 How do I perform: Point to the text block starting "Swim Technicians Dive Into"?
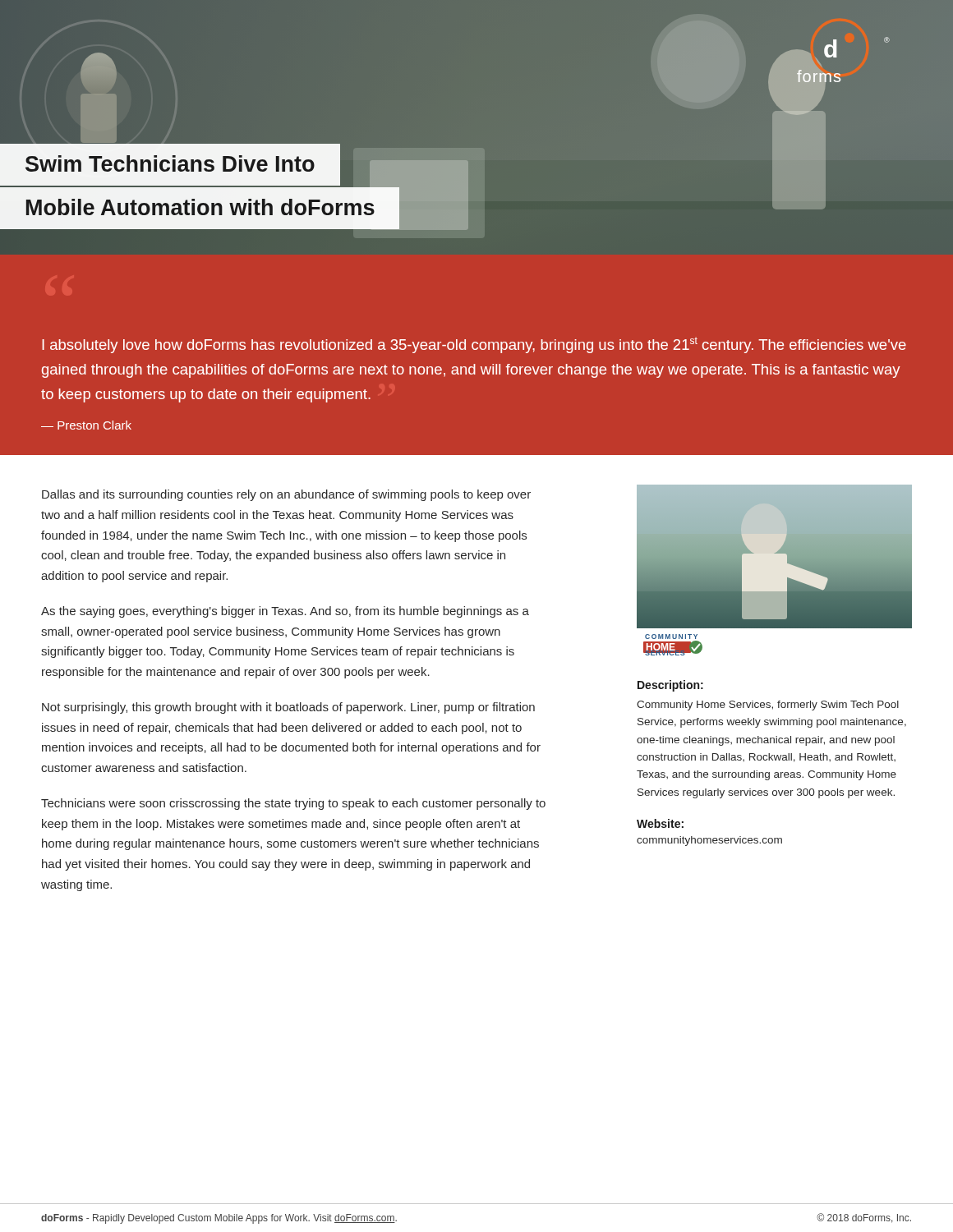point(170,164)
